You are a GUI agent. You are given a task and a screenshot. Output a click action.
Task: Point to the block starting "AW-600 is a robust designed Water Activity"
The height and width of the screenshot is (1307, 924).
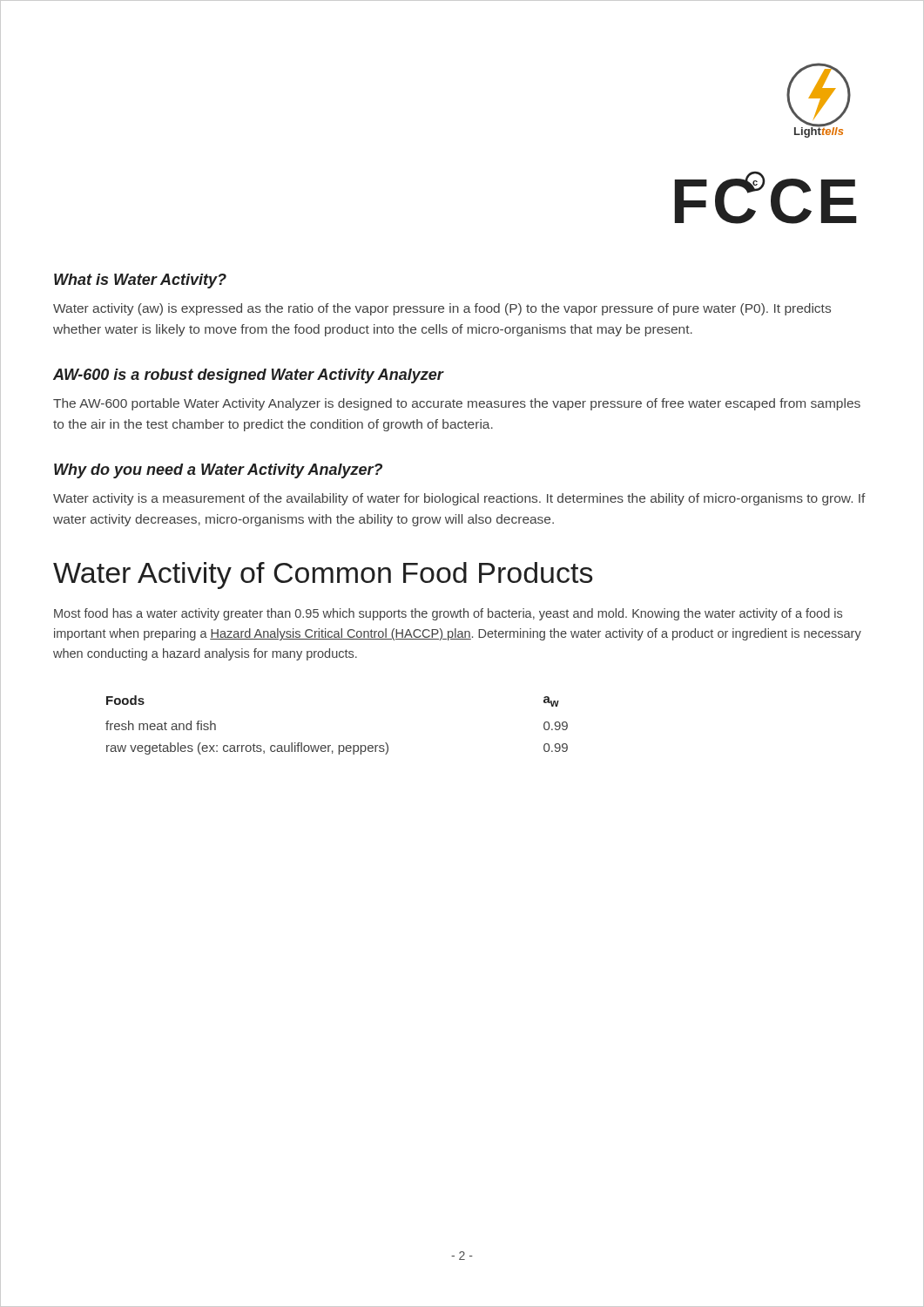248,375
